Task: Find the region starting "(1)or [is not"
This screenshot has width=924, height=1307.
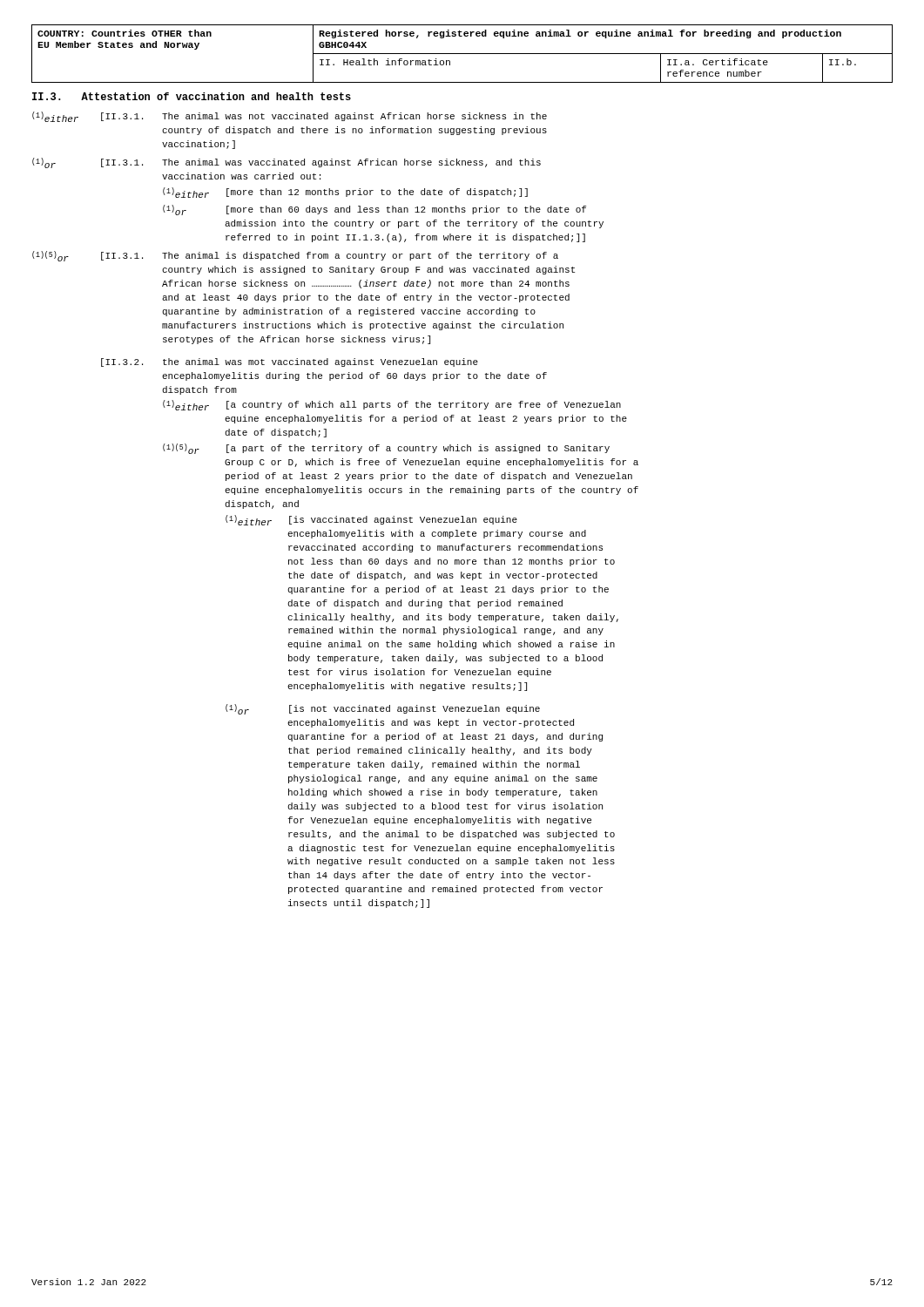Action: pos(462,807)
